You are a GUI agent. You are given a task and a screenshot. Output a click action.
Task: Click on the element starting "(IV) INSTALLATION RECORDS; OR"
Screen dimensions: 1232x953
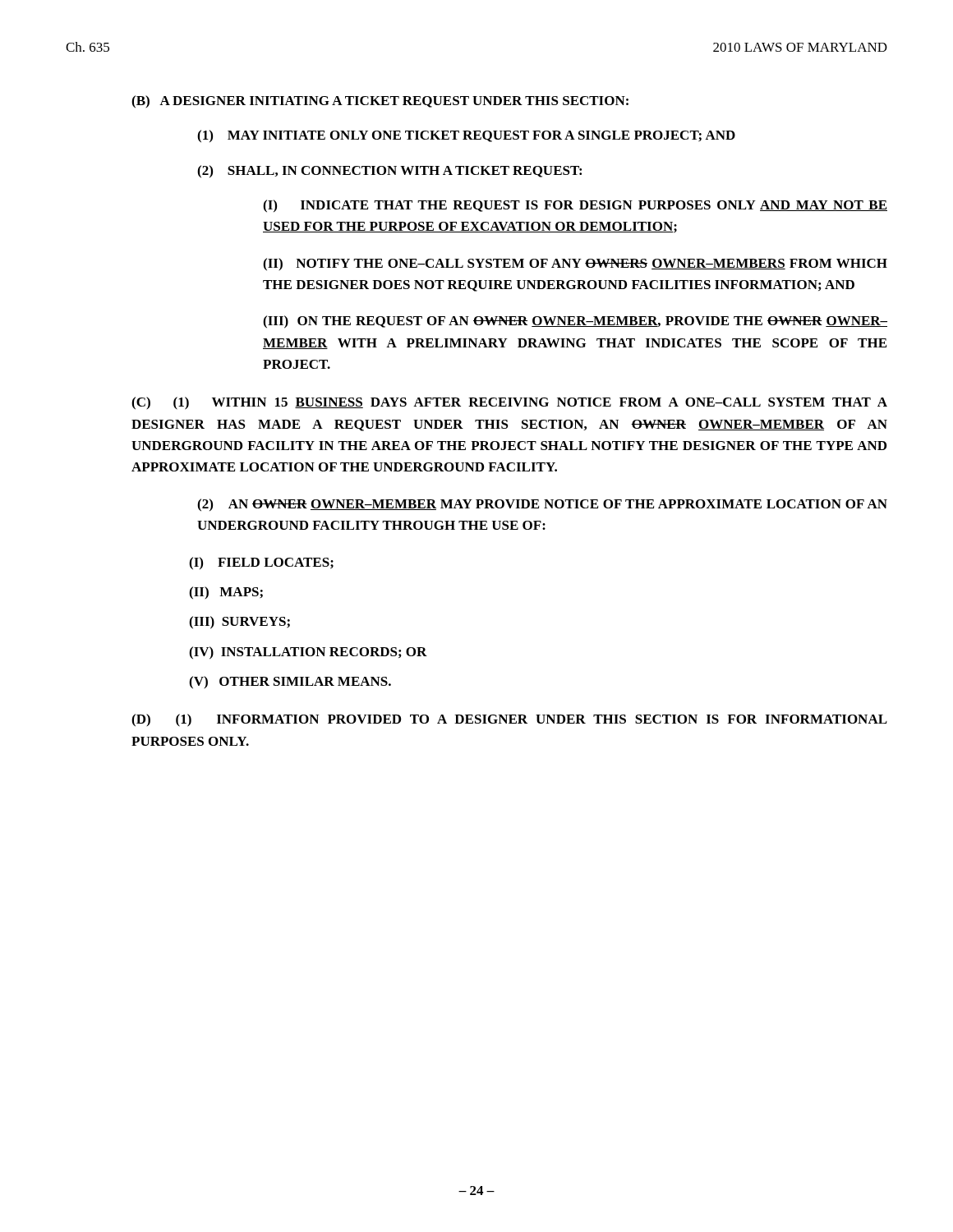click(x=308, y=651)
